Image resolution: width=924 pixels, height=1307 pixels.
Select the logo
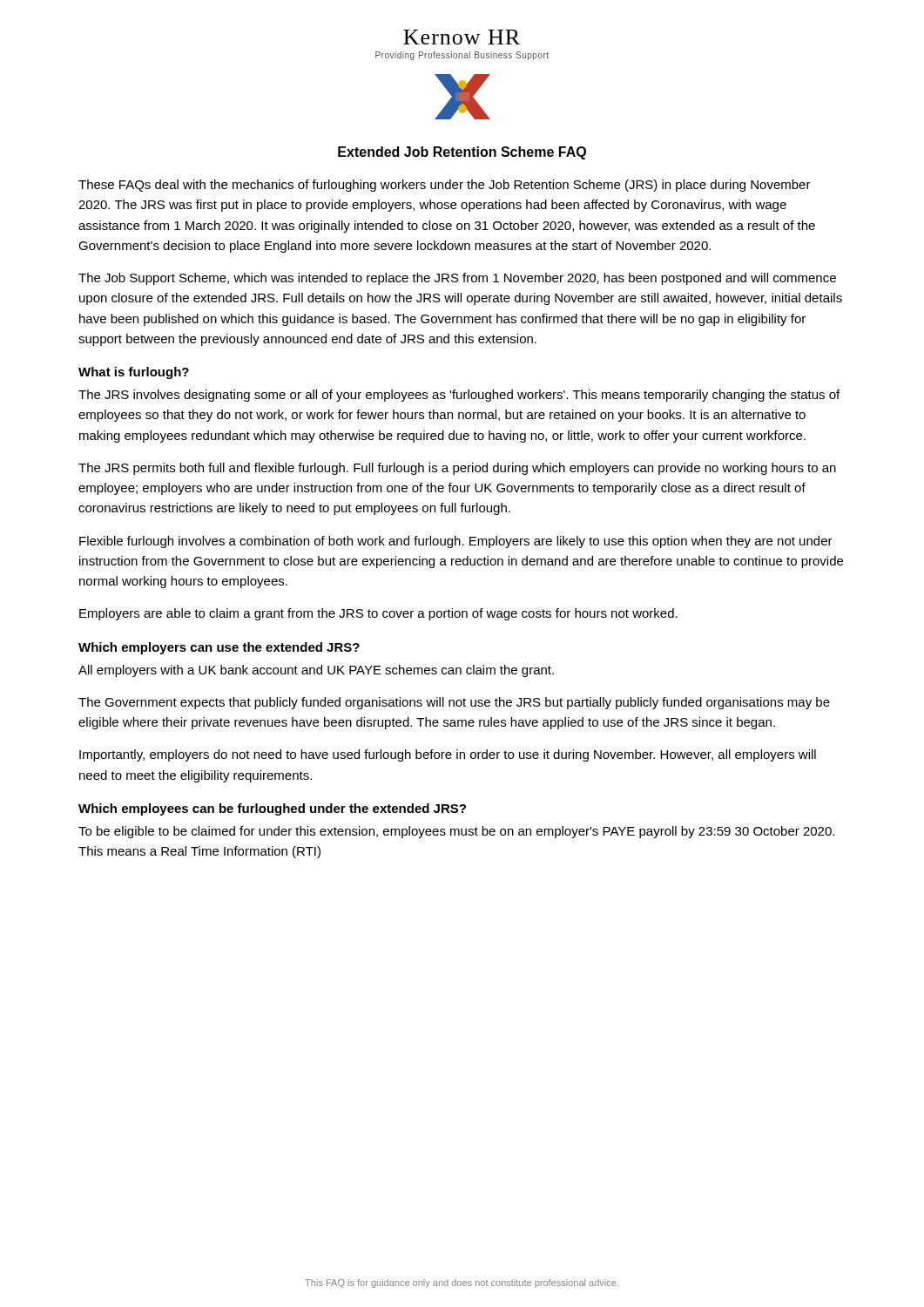point(462,98)
